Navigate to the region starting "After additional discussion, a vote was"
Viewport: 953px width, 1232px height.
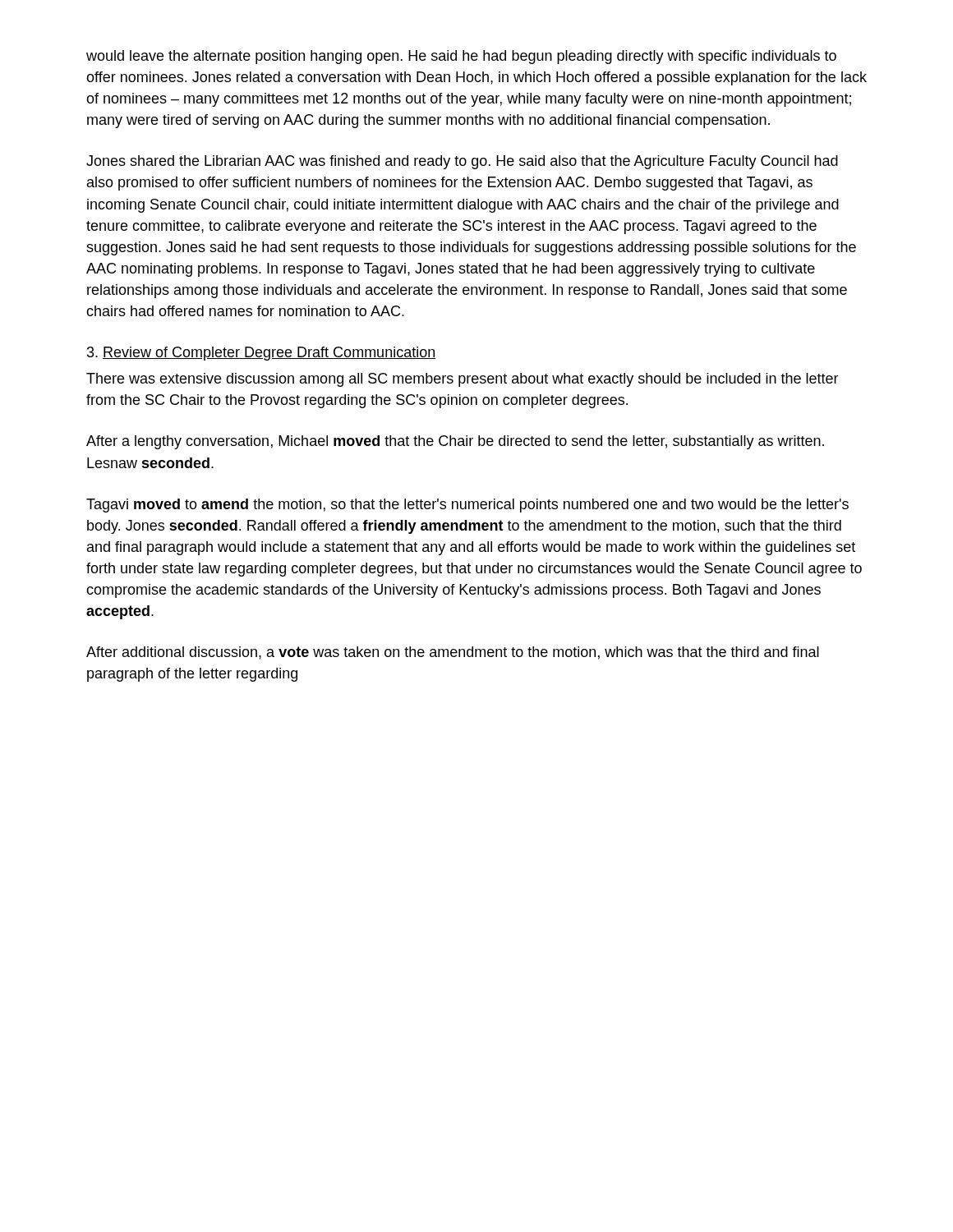click(x=453, y=663)
